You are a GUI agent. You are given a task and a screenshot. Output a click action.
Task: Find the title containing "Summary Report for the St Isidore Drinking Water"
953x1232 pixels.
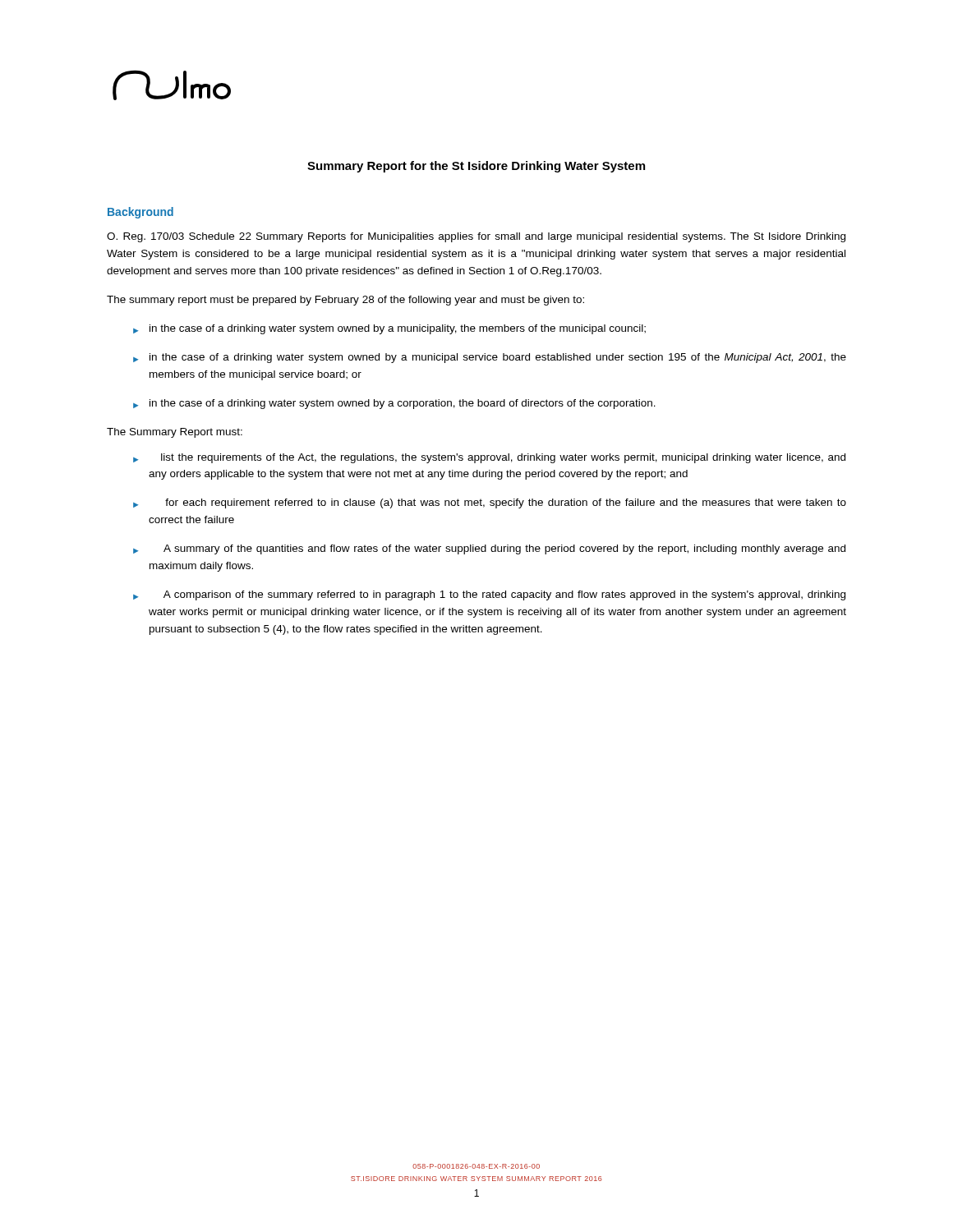click(x=476, y=166)
